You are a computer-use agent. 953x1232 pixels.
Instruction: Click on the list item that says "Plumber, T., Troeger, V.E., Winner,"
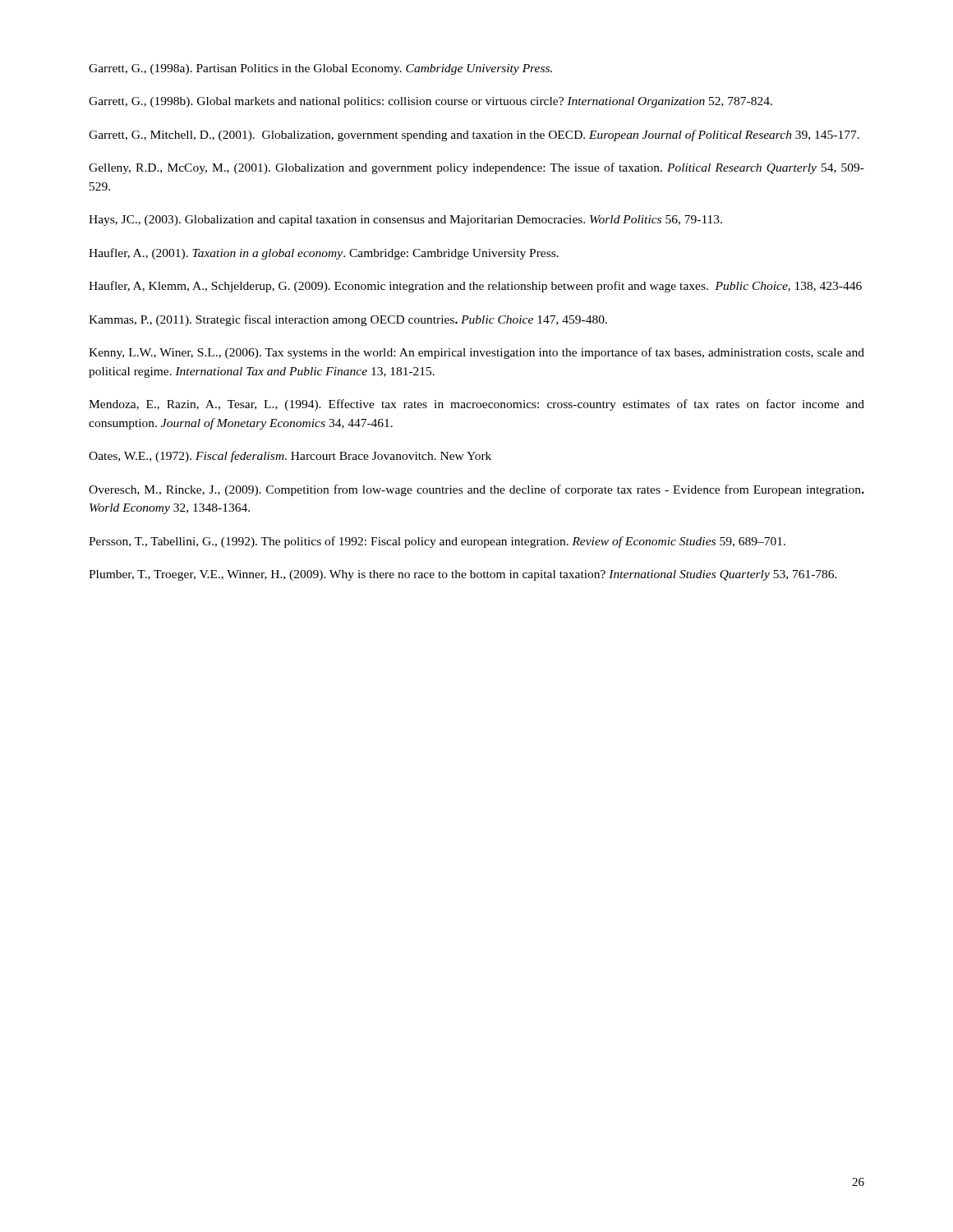(463, 574)
